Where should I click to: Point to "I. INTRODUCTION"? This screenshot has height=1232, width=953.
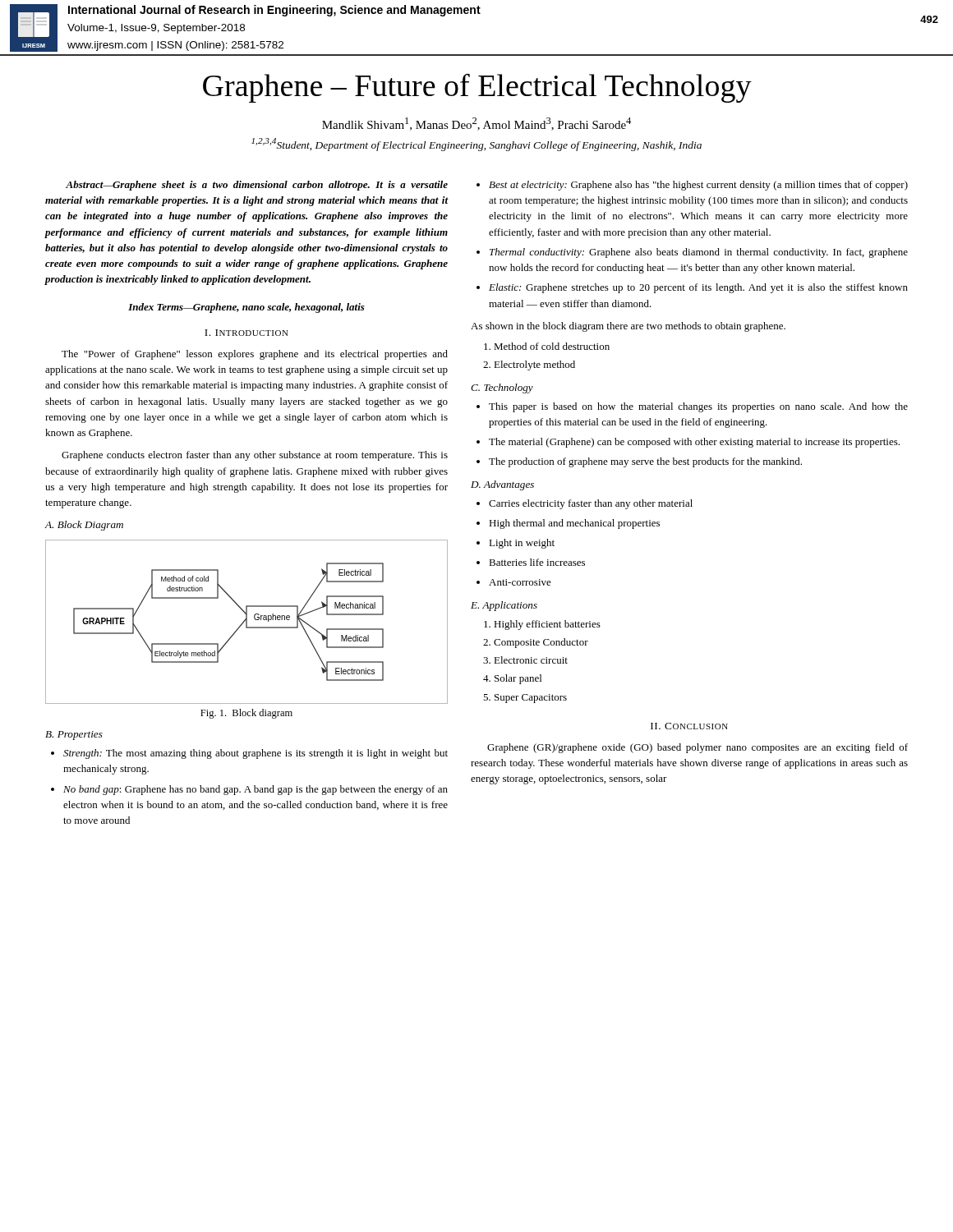coord(246,332)
